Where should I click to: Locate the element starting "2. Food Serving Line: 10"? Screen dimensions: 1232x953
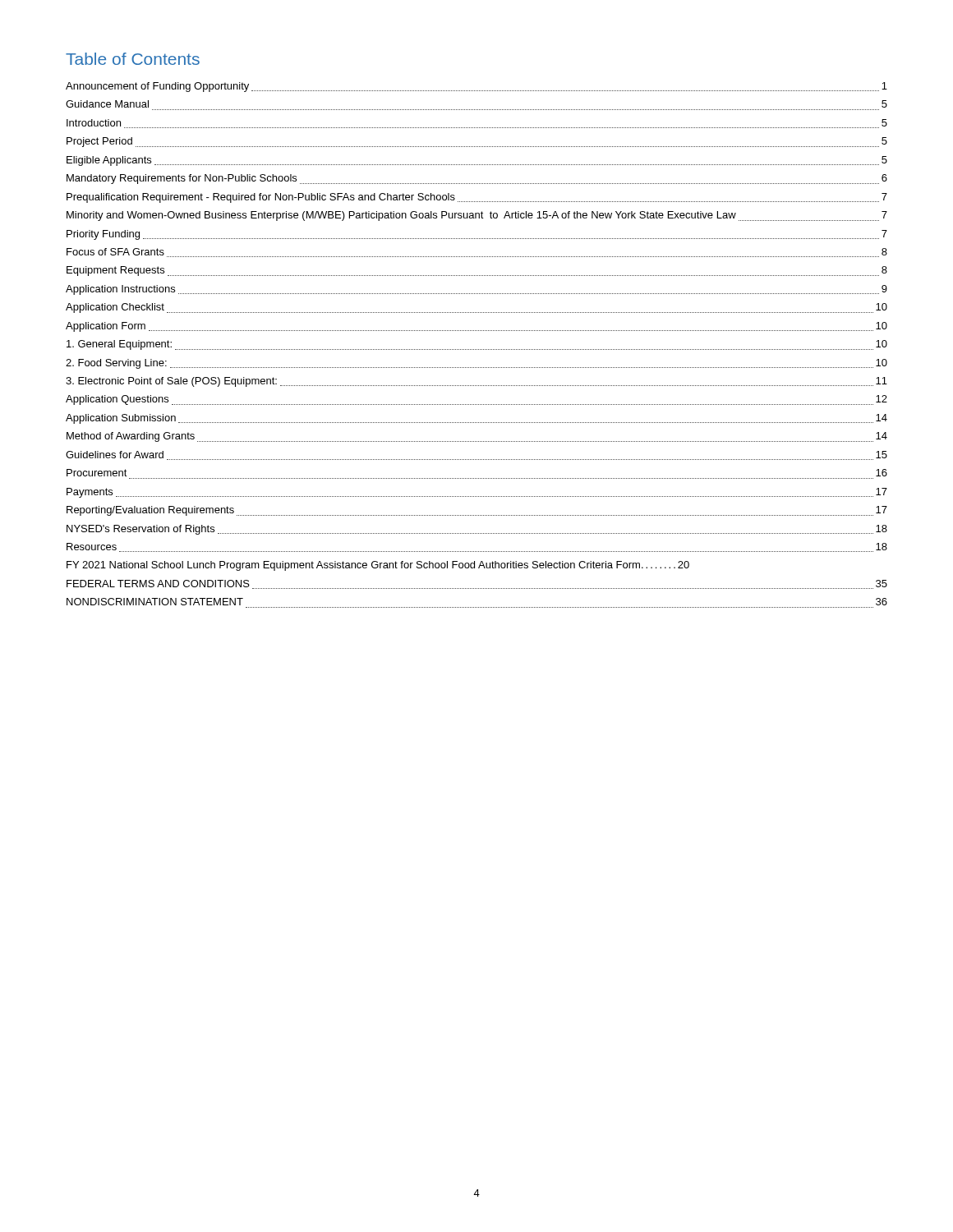[x=476, y=362]
